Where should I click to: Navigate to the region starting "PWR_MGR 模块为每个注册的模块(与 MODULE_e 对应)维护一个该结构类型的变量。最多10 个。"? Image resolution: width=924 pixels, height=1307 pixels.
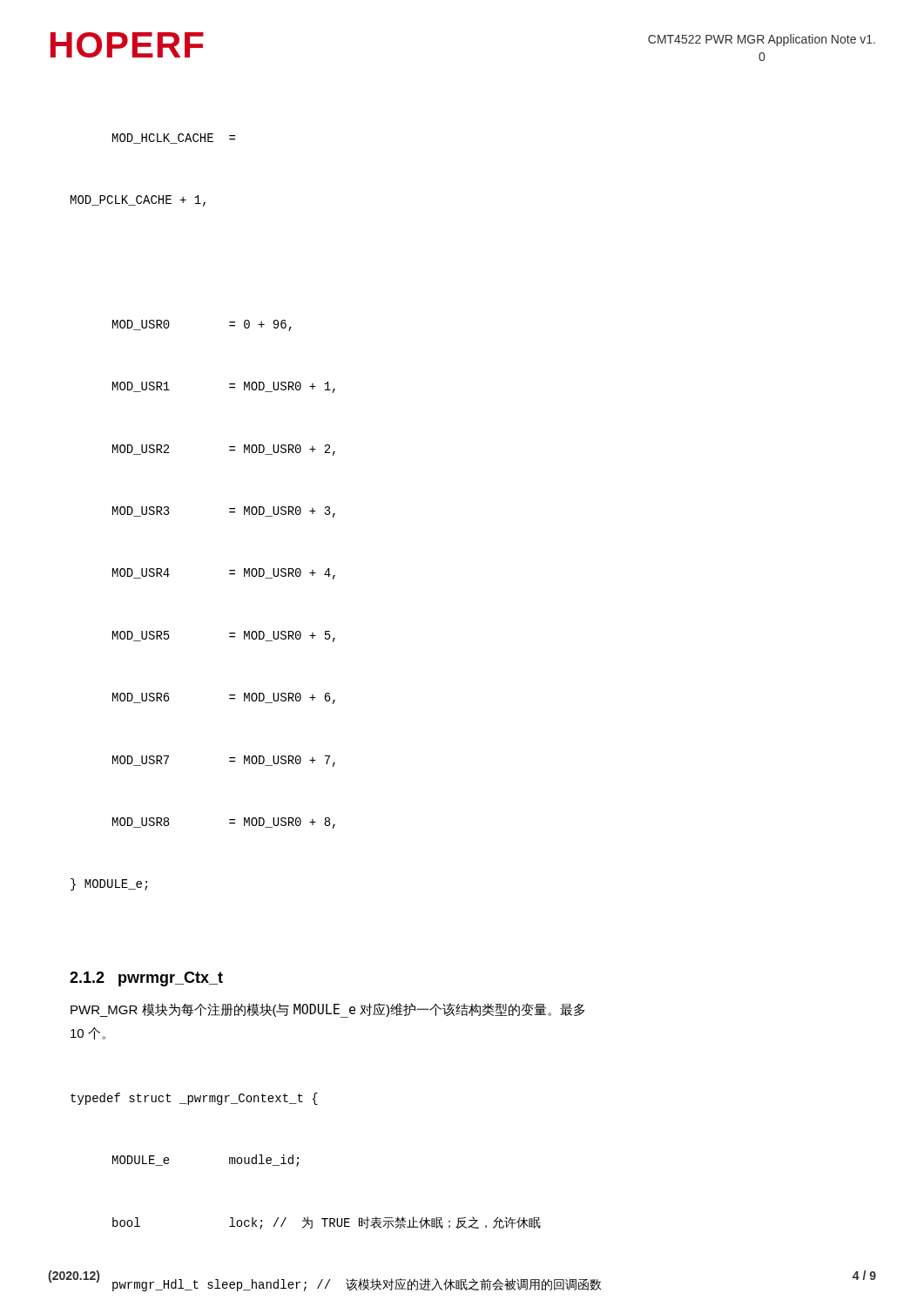pyautogui.click(x=328, y=1021)
